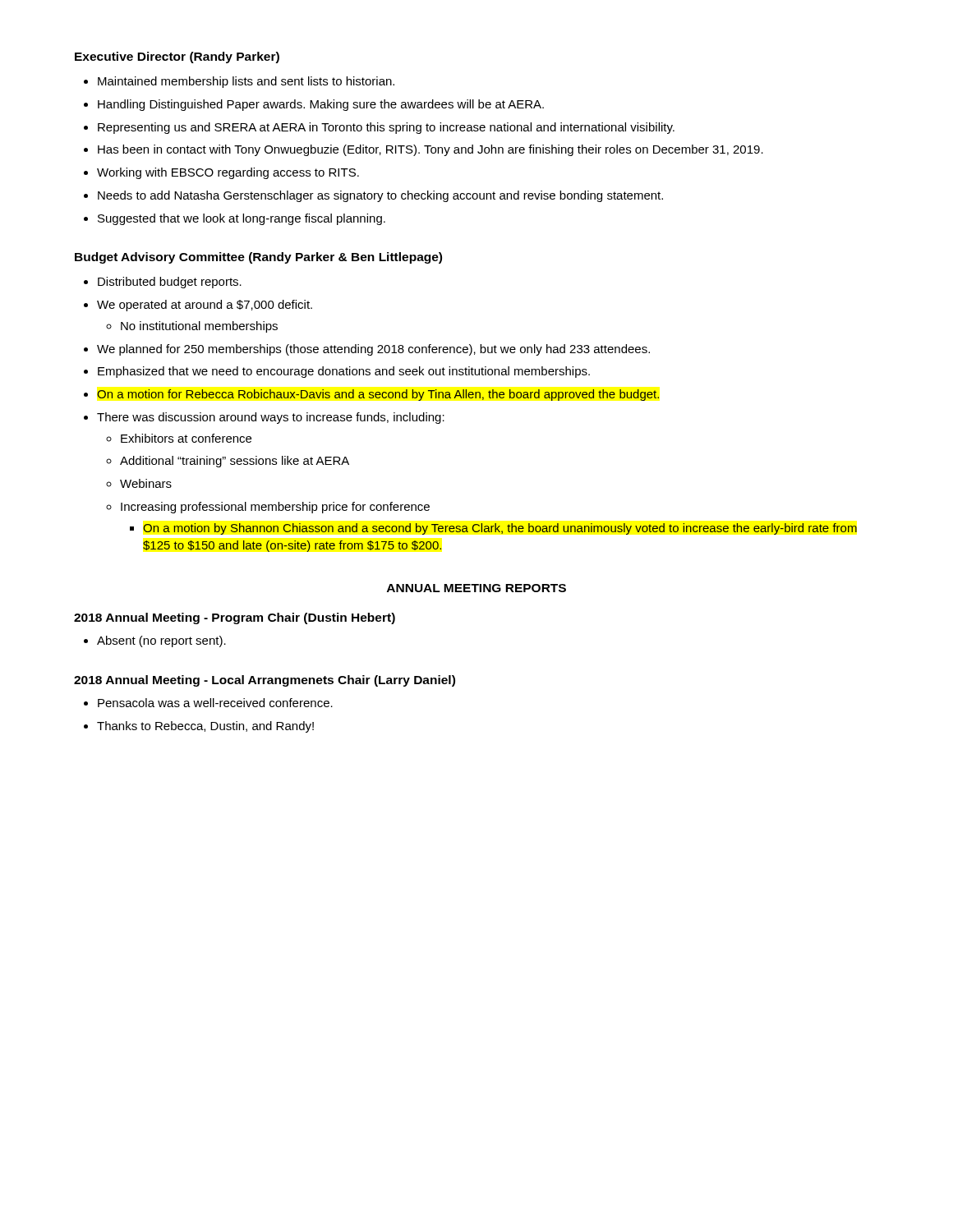Where does it say "Executive Director (Randy Parker)"?
Viewport: 953px width, 1232px height.
point(177,56)
